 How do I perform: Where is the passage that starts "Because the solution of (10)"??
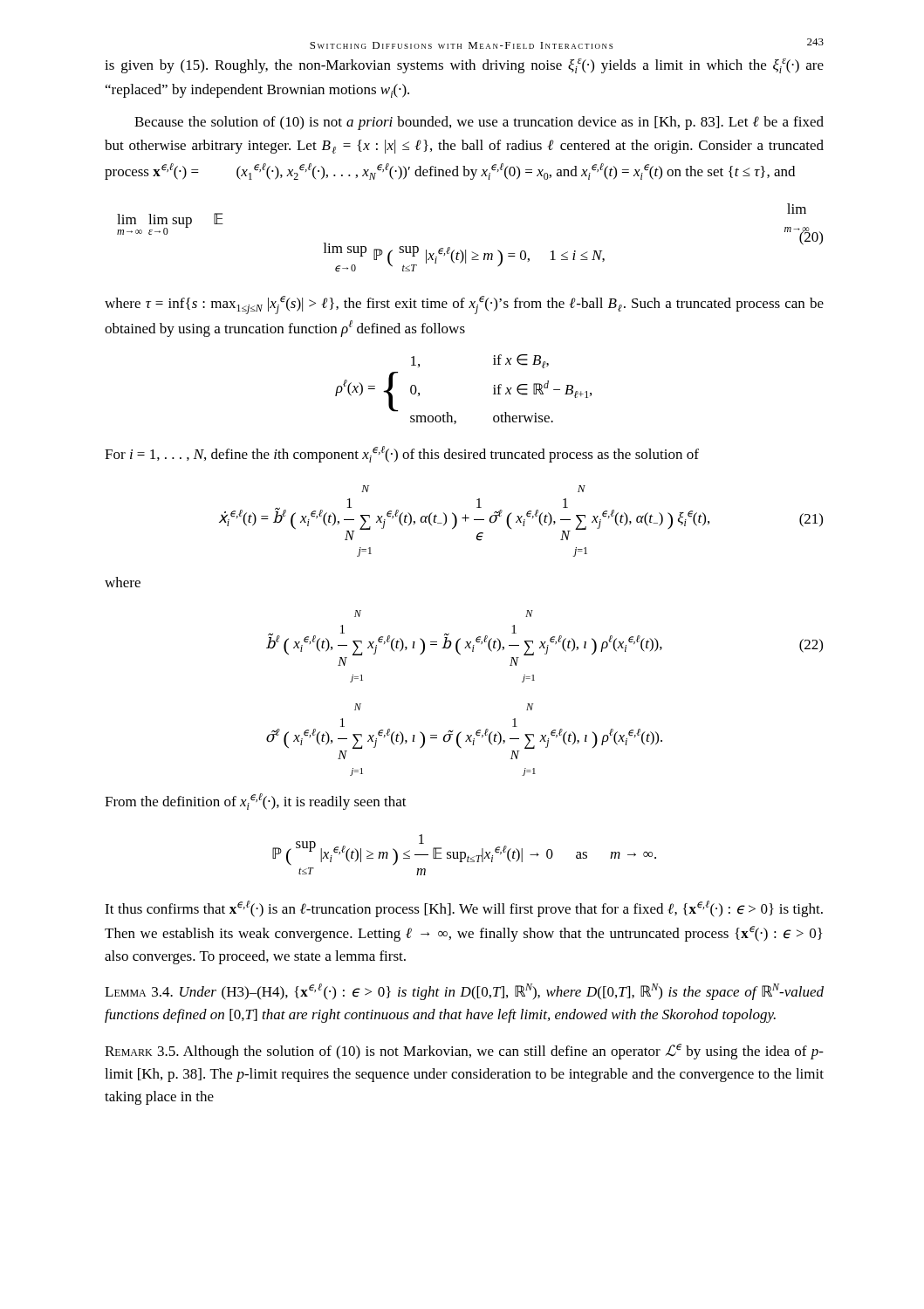coord(464,148)
